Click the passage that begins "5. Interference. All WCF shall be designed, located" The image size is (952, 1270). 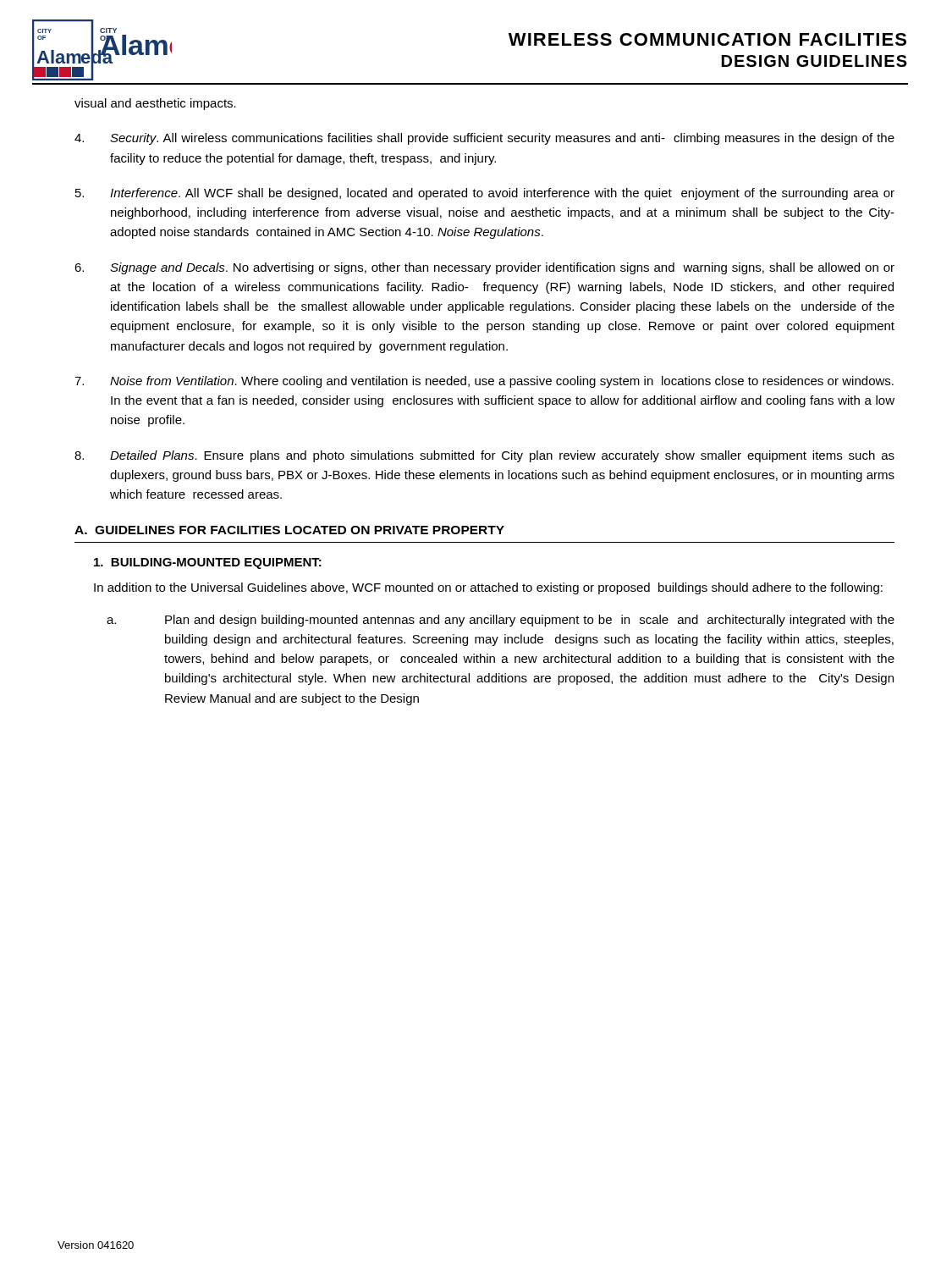click(484, 212)
